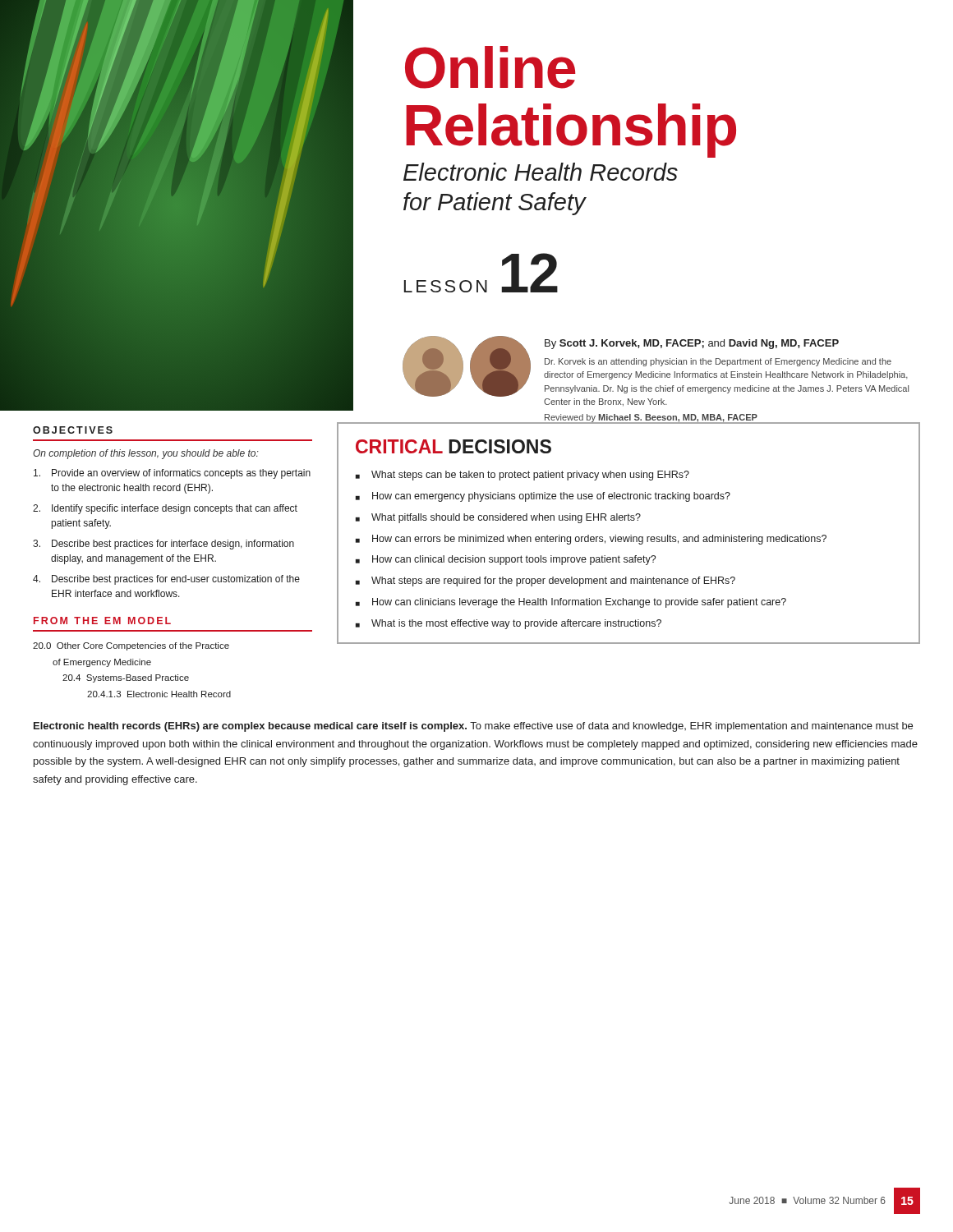Locate the element starting "Dr. Korvek is"
This screenshot has width=953, height=1232.
(727, 381)
